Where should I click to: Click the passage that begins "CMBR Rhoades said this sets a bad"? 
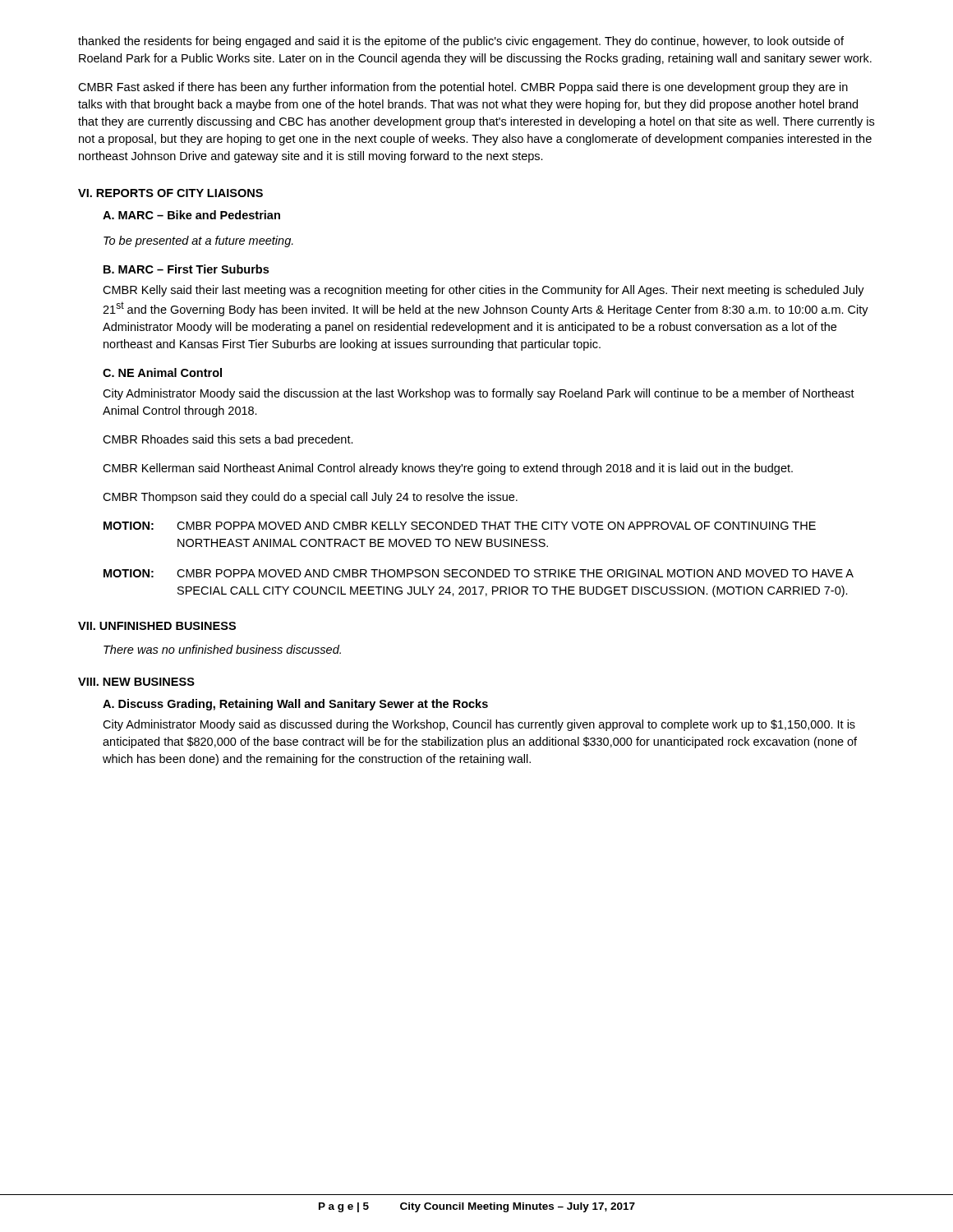coord(228,440)
